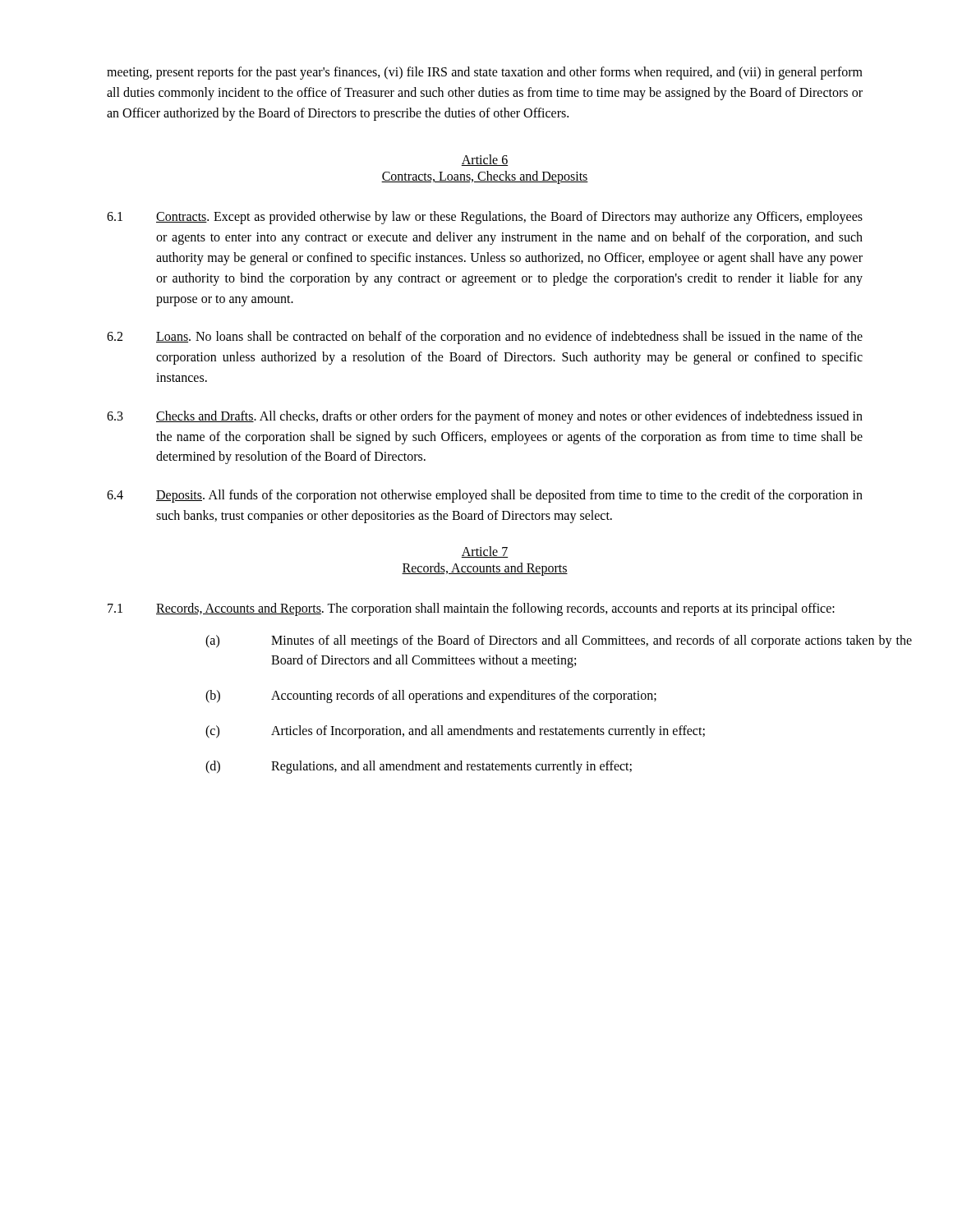This screenshot has width=953, height=1232.
Task: Select the text starting "3 Checks and Drafts."
Action: tap(485, 437)
